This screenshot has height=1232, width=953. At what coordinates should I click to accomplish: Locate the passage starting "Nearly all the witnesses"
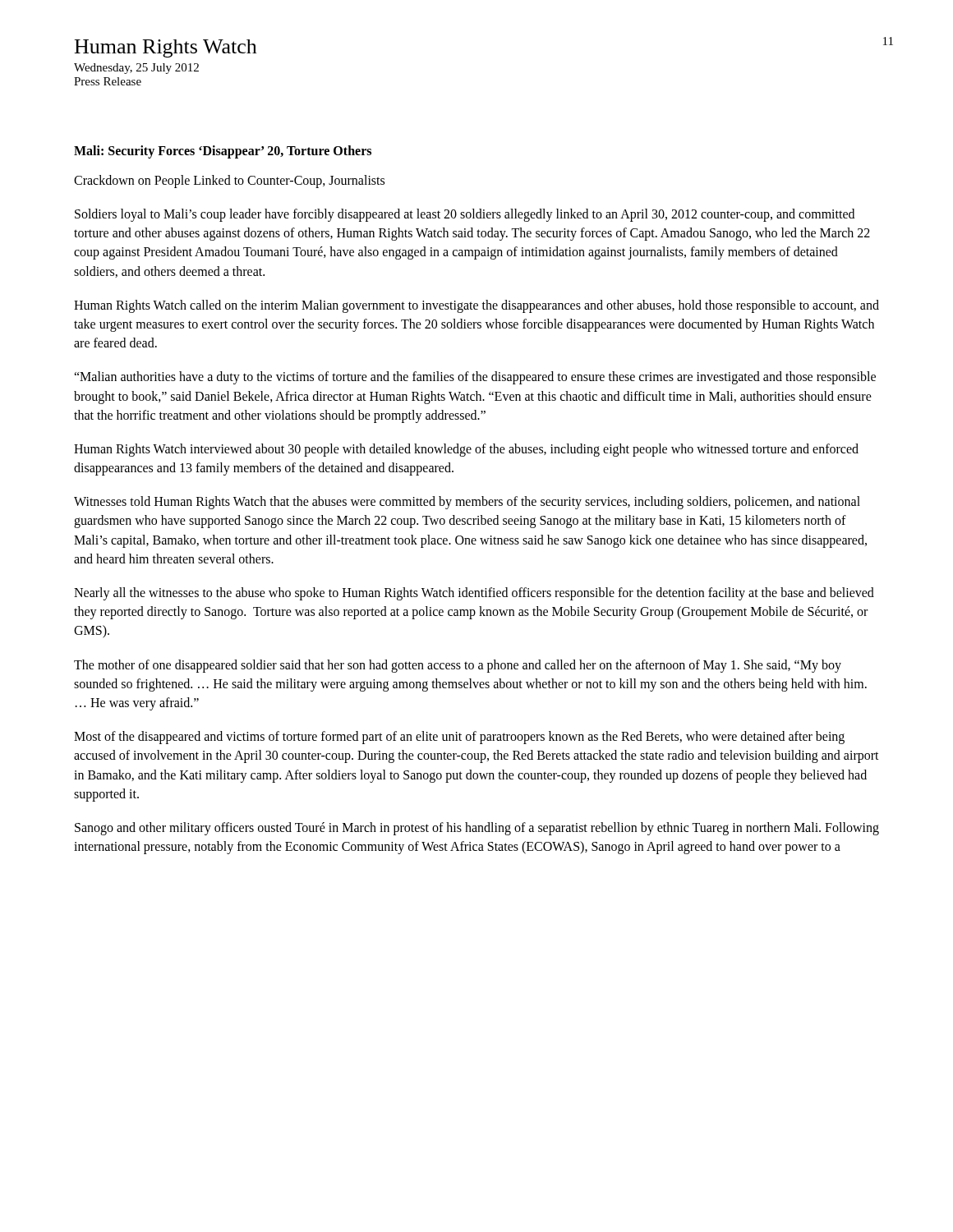point(474,612)
